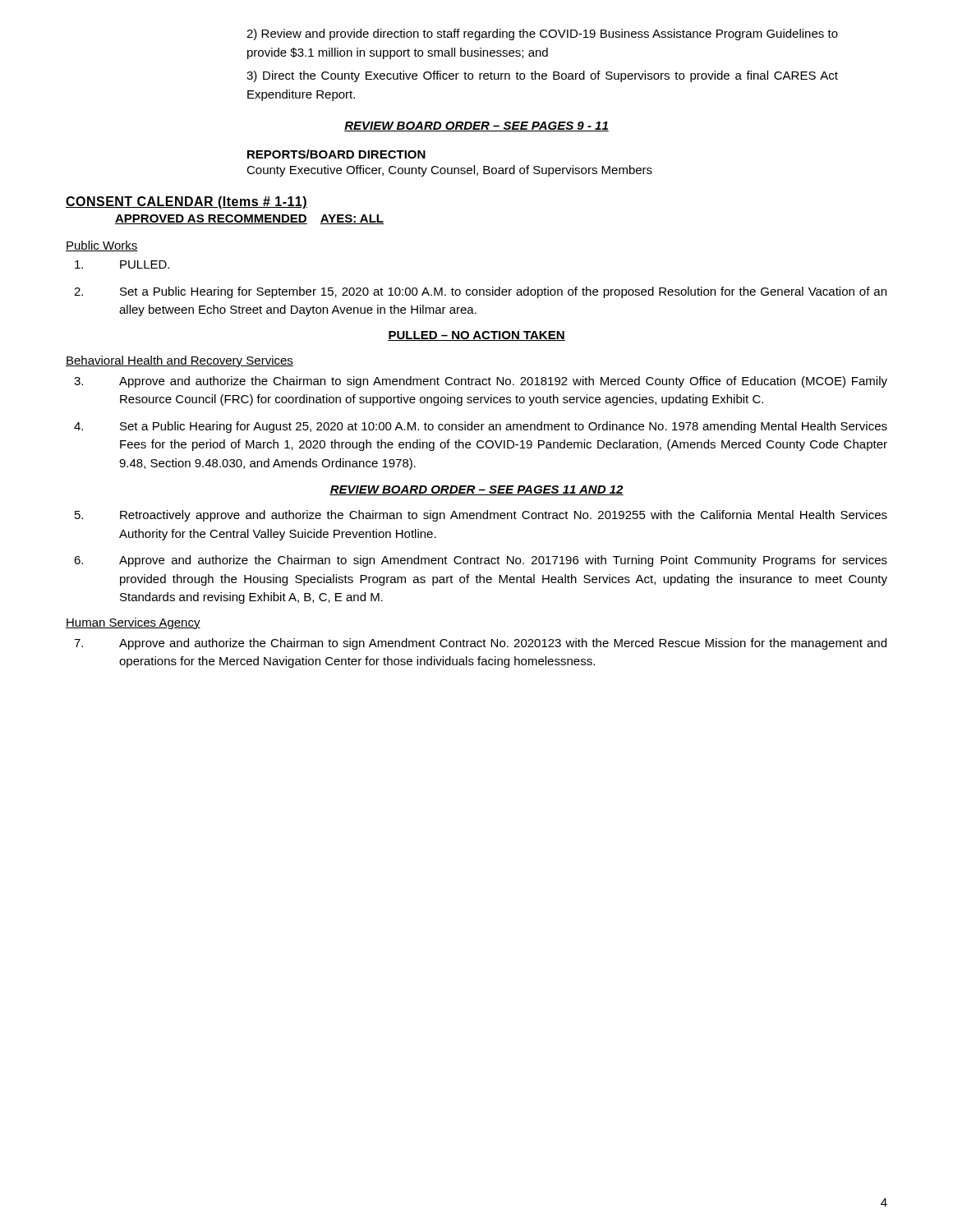Viewport: 953px width, 1232px height.
Task: Find the section header containing "Human Services Agency"
Action: (x=133, y=622)
